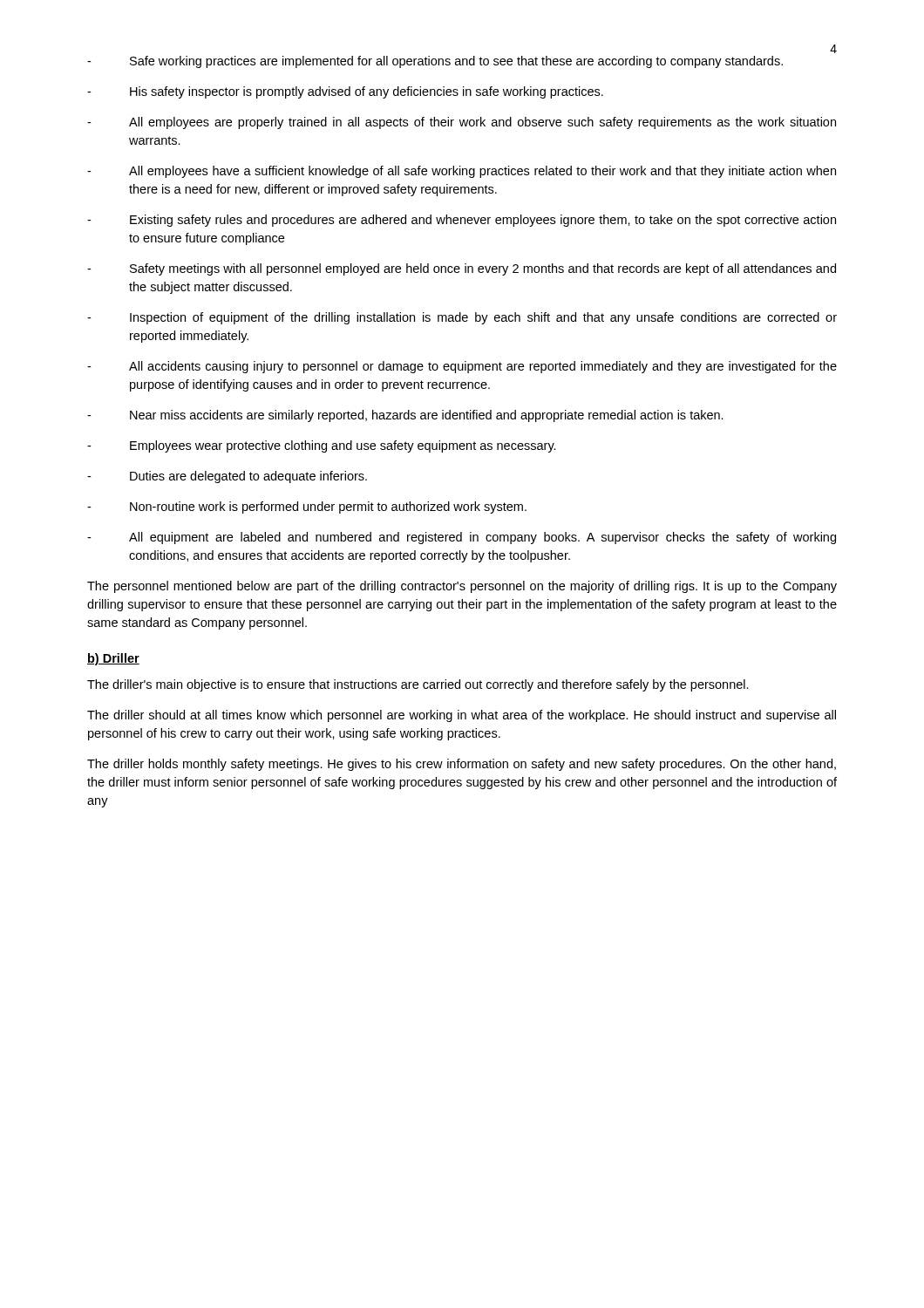Find the block on this page that starts "- All employees have a"
This screenshot has width=924, height=1308.
coord(462,181)
